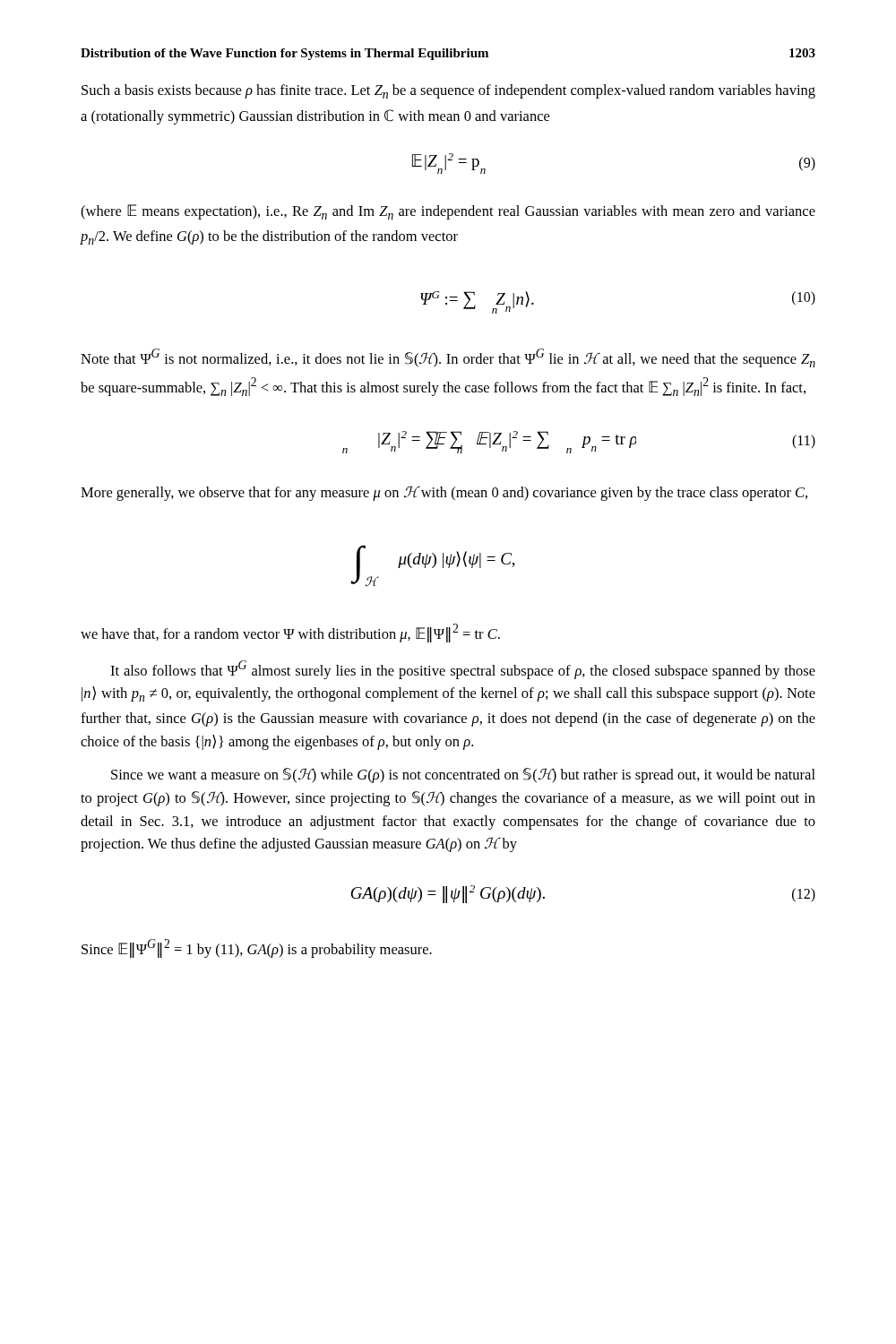Click the passage that begins "Such a basis exists because ρ has finite"
The height and width of the screenshot is (1344, 896).
448,103
